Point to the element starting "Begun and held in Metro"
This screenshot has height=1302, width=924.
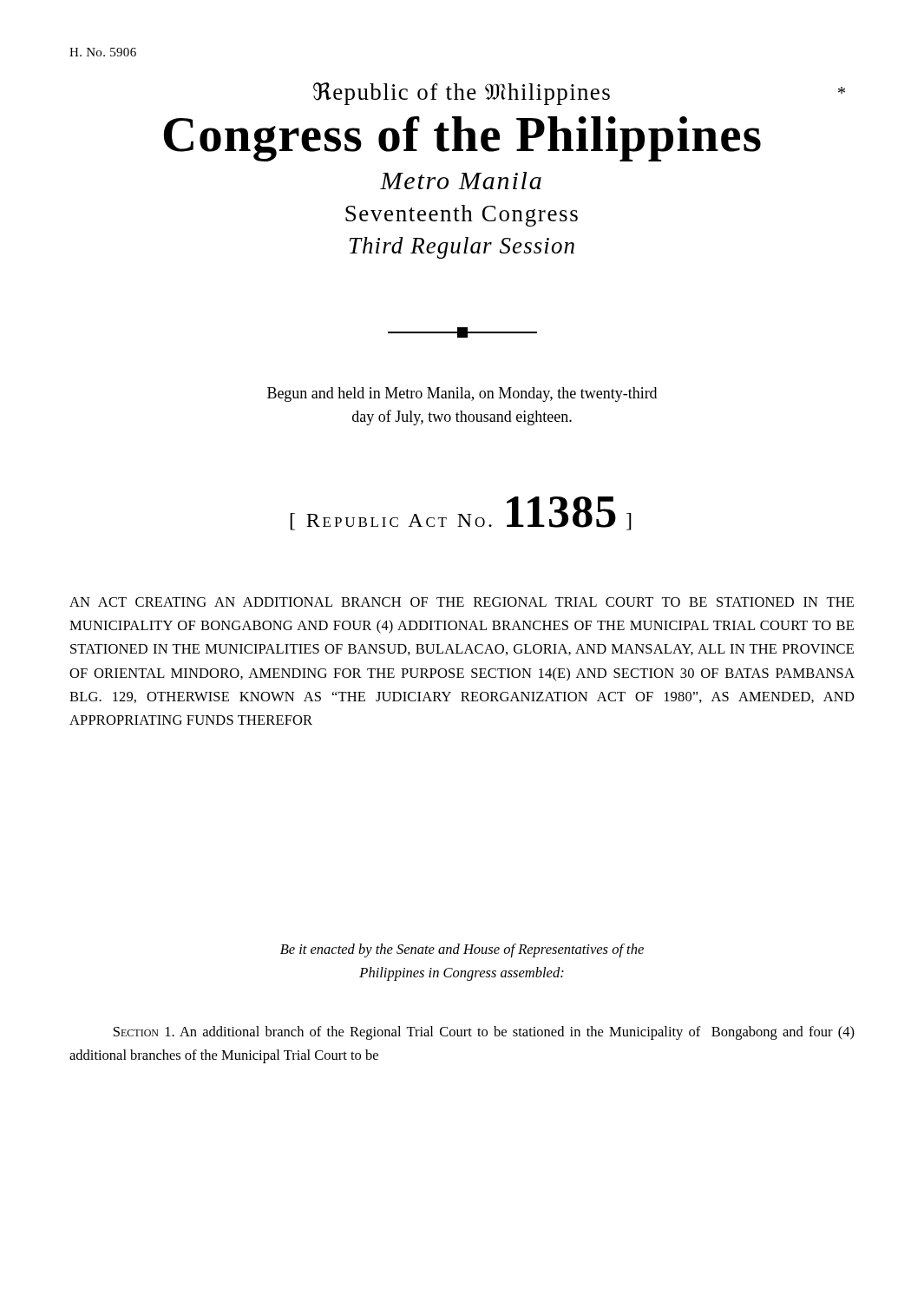click(462, 405)
